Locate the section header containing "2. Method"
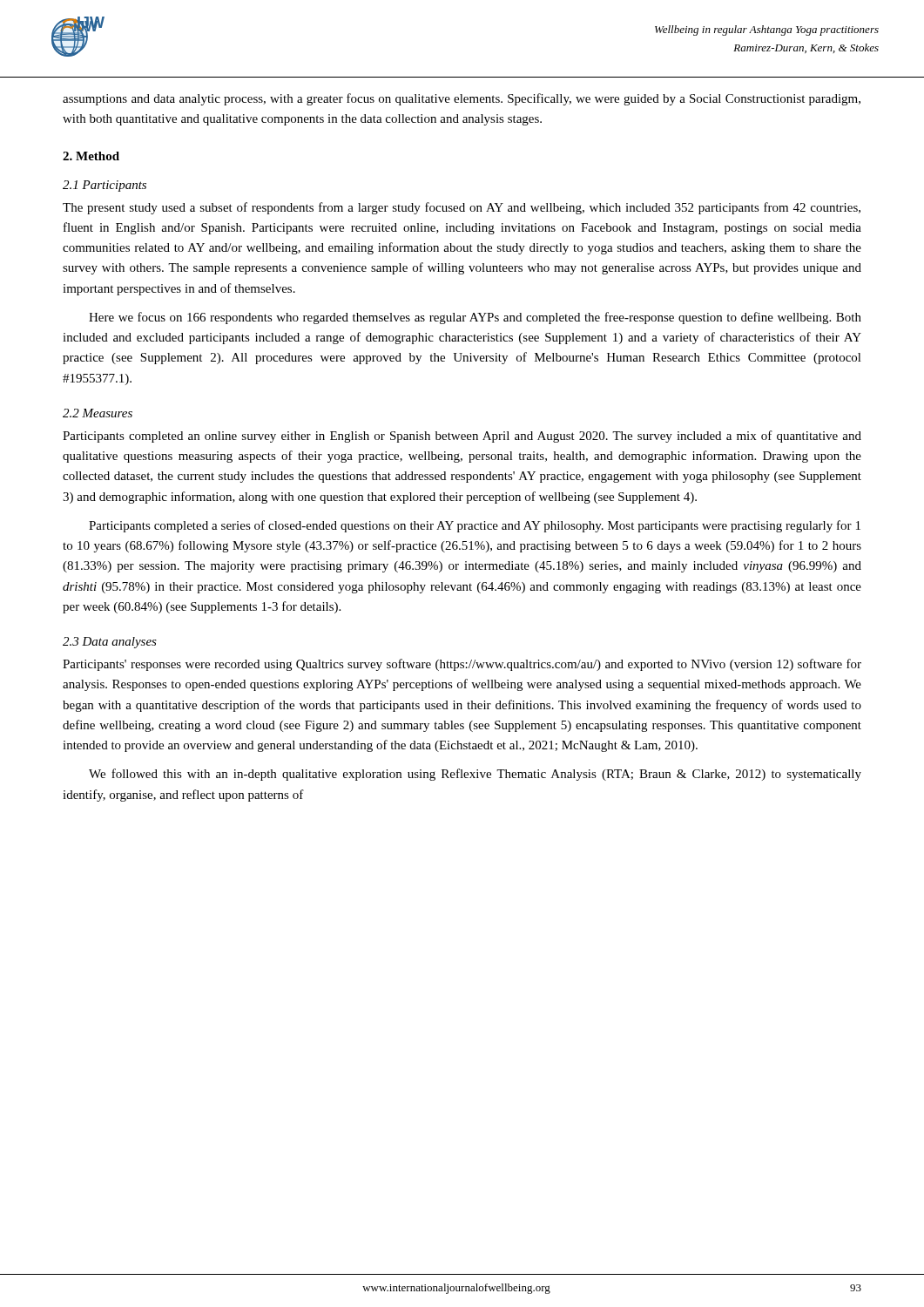 91,156
